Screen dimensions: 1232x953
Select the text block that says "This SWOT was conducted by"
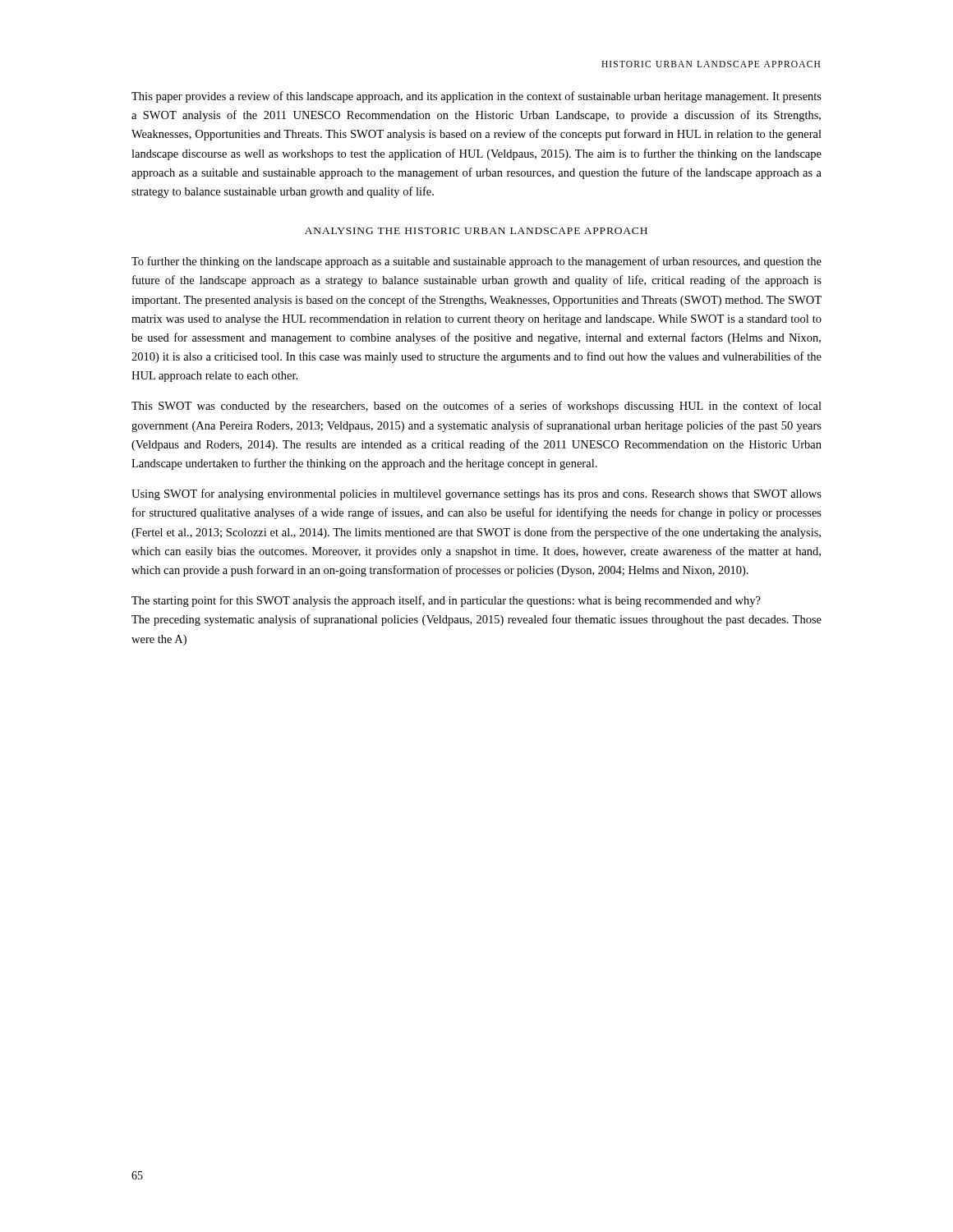click(x=476, y=435)
